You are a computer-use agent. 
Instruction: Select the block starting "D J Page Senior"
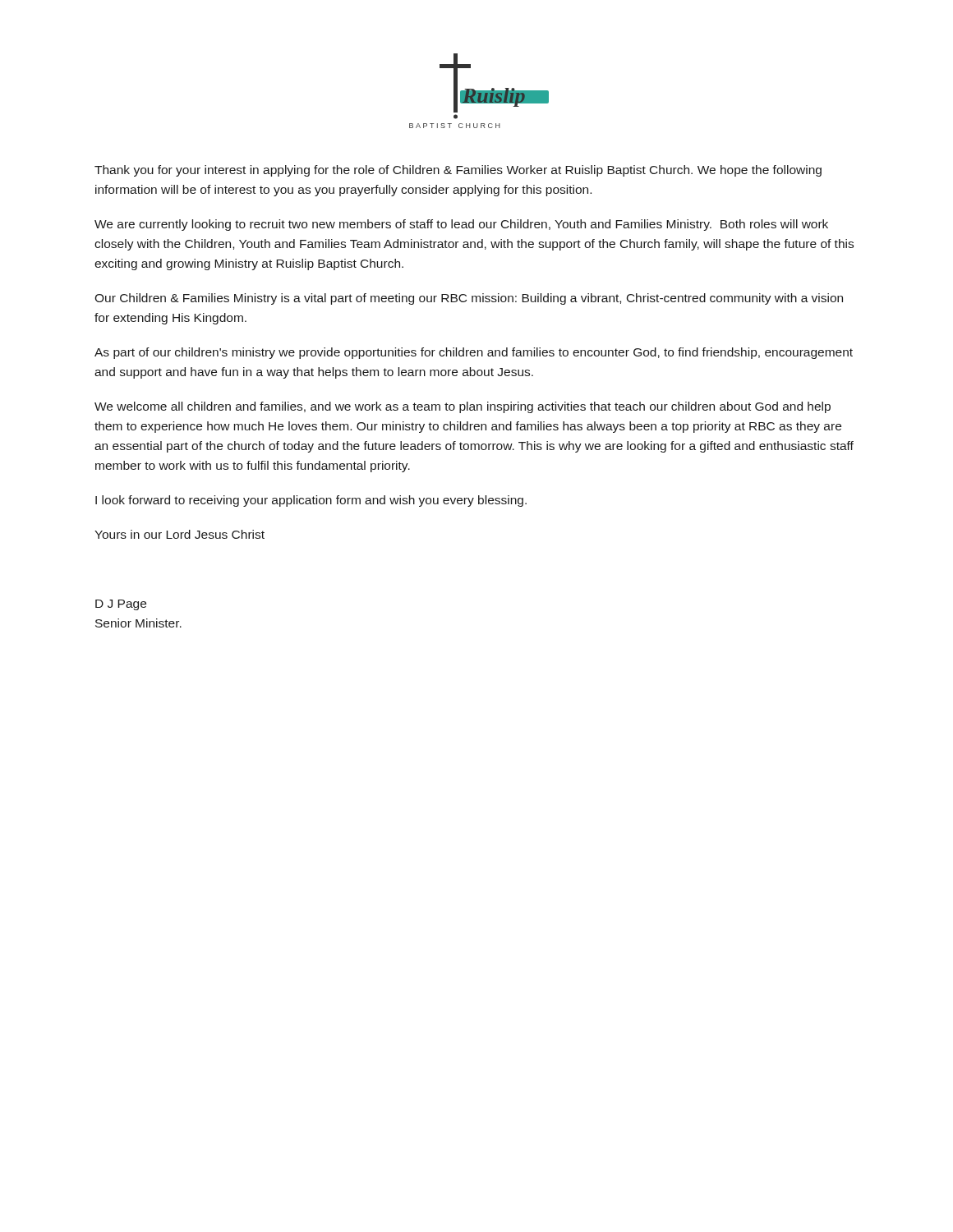tap(121, 605)
